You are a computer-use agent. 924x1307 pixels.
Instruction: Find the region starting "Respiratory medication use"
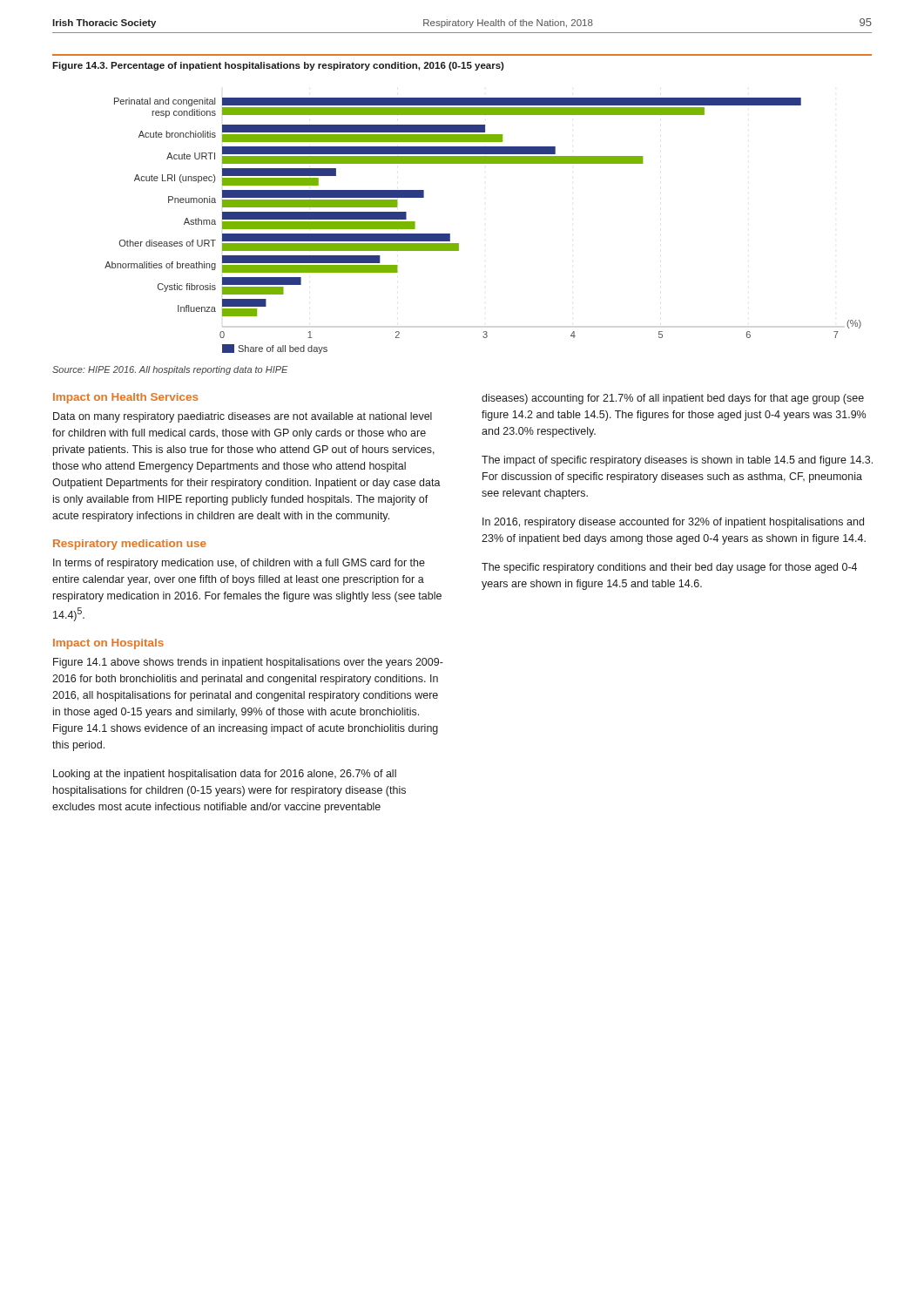(129, 543)
